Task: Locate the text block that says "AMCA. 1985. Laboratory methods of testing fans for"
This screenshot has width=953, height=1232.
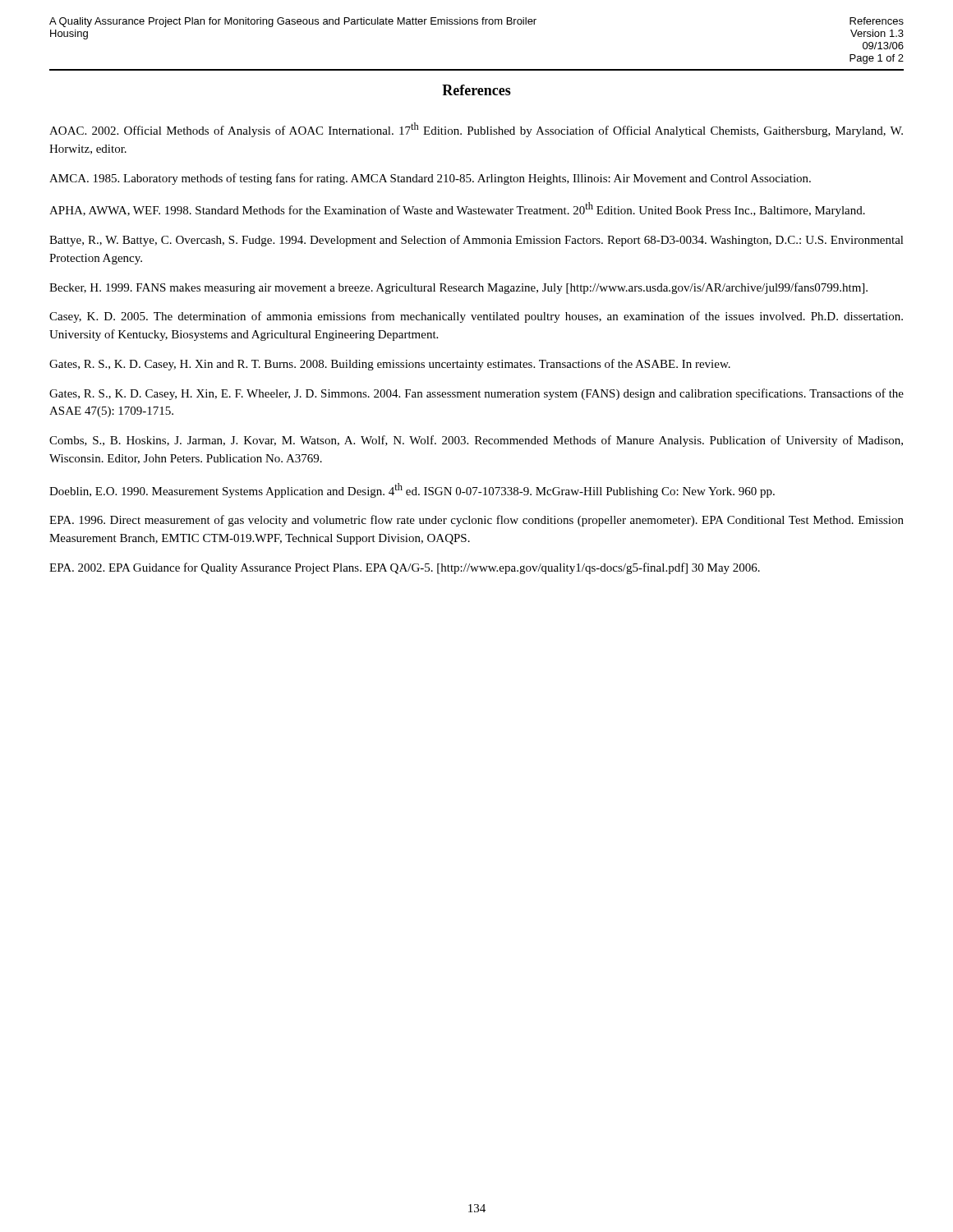Action: pos(430,178)
